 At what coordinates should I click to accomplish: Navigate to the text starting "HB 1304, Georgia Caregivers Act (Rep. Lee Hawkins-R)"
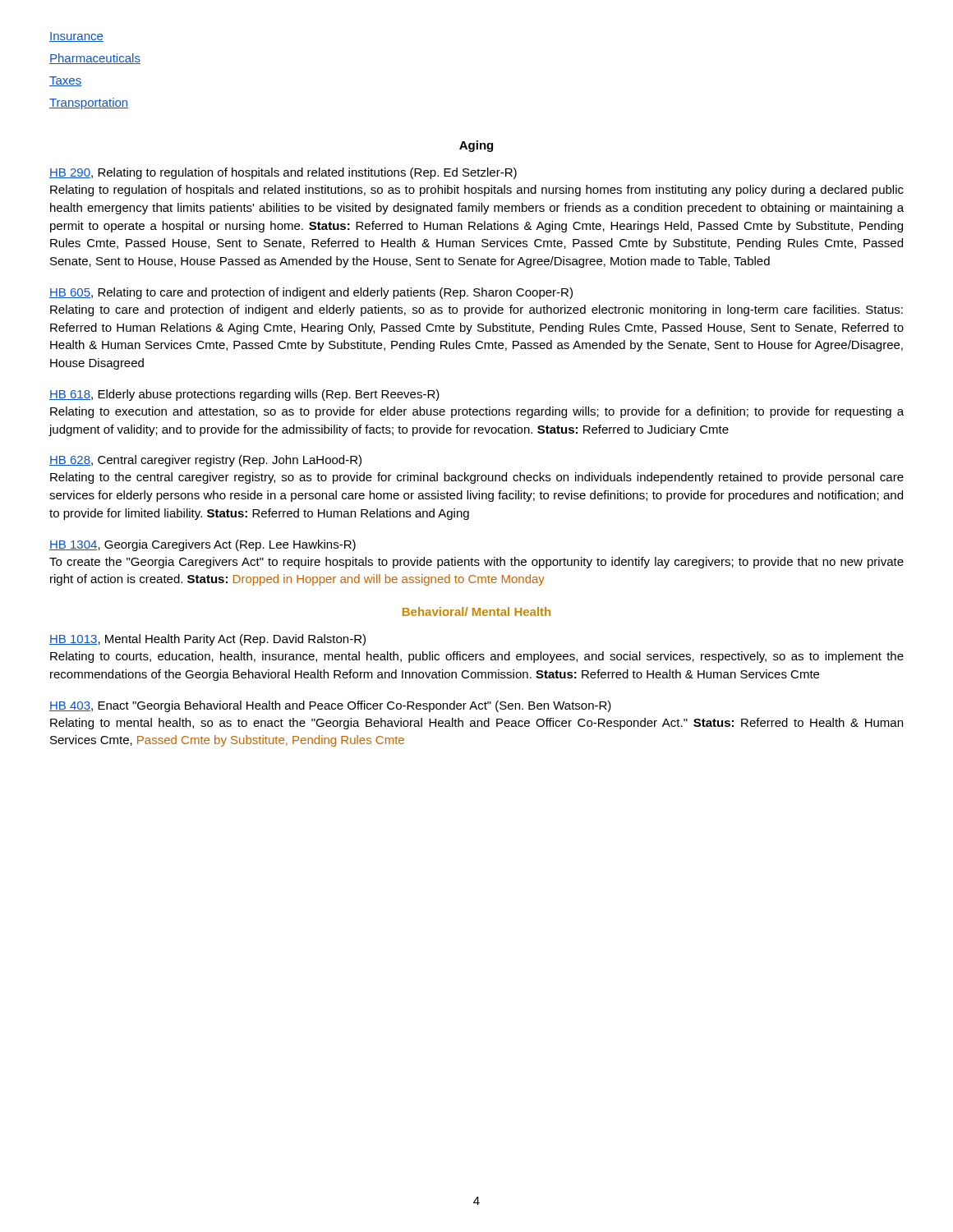[x=476, y=562]
